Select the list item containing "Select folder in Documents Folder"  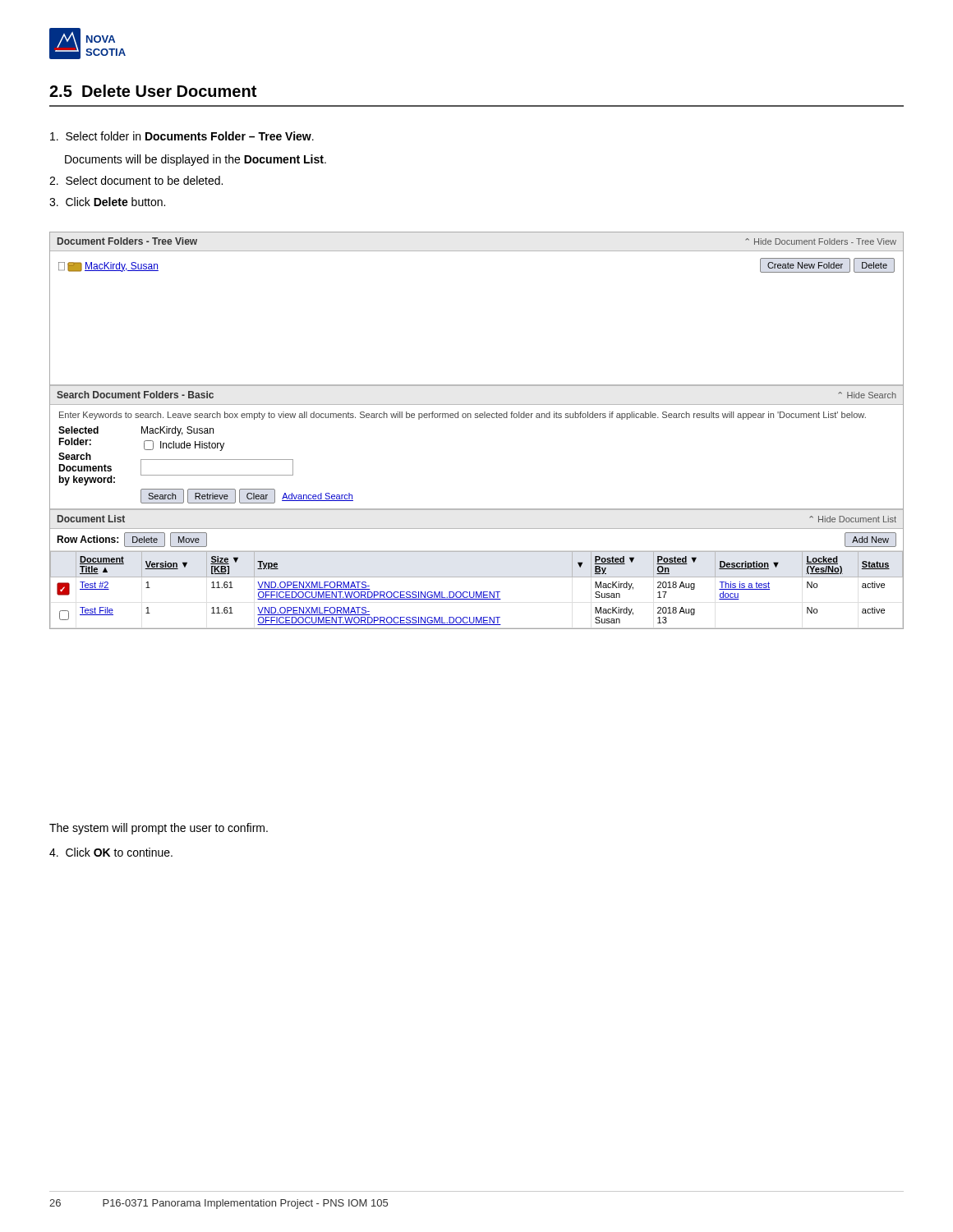(x=182, y=136)
